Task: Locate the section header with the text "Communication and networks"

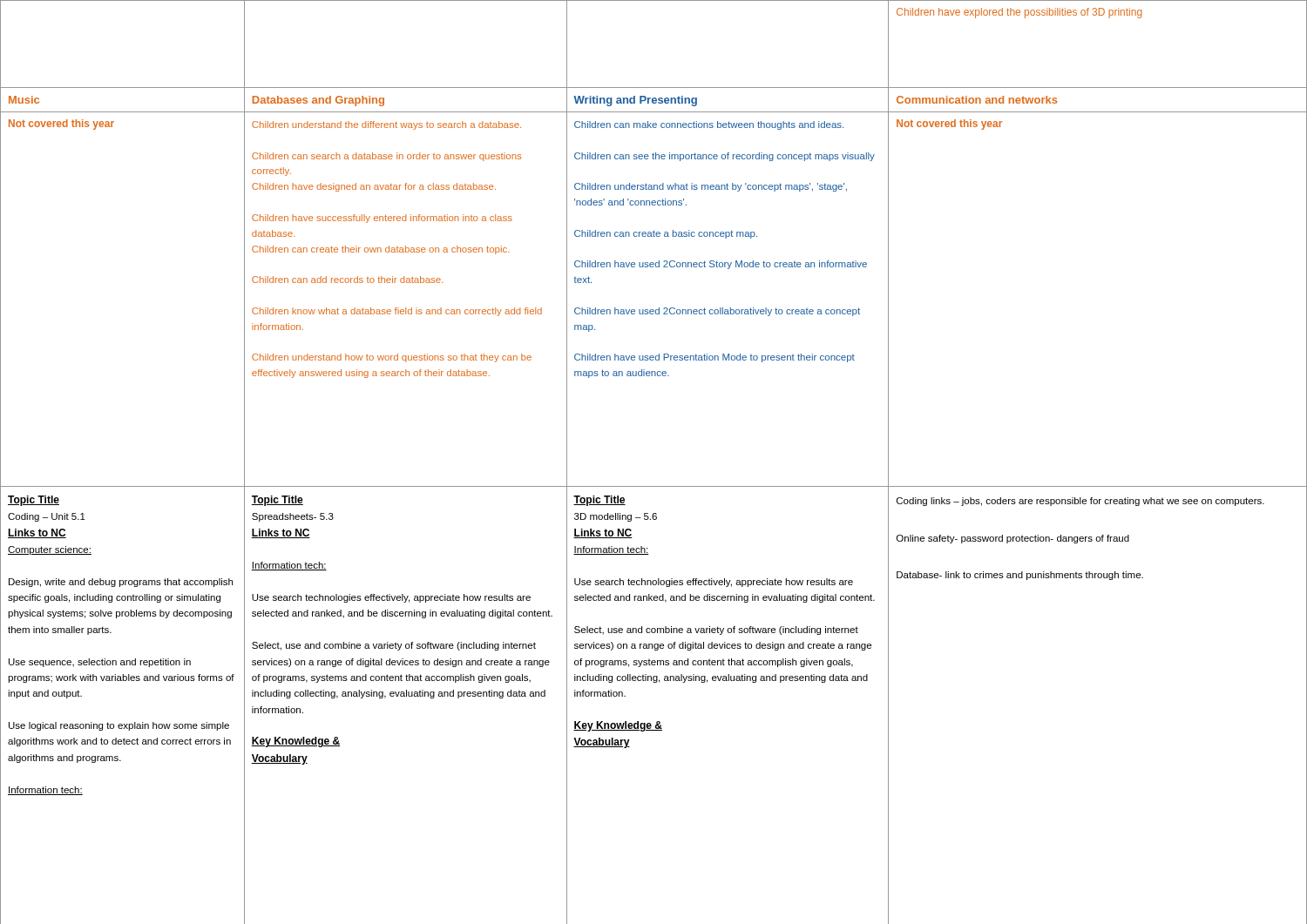Action: [x=977, y=100]
